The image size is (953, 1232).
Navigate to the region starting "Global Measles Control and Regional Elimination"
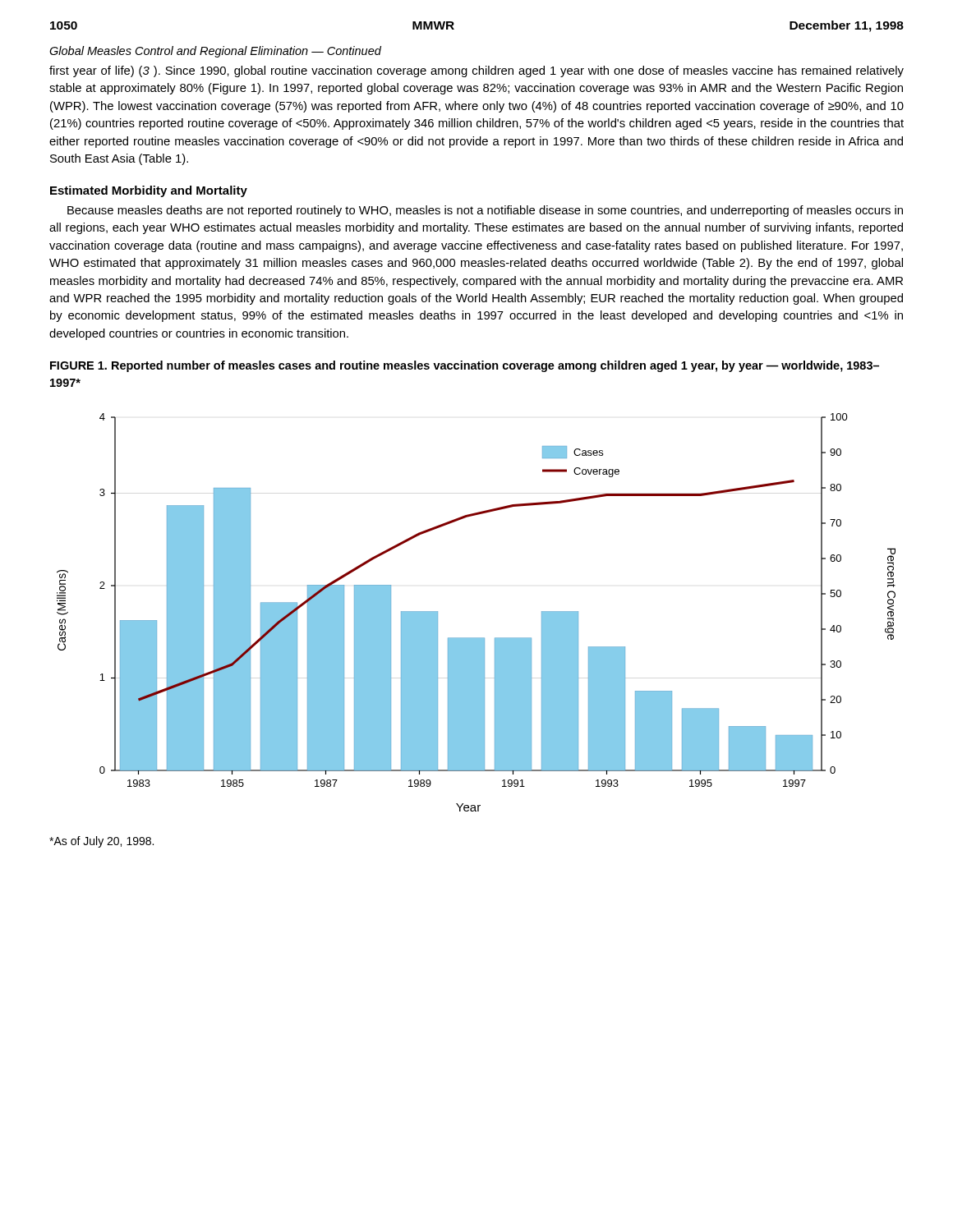coord(215,51)
